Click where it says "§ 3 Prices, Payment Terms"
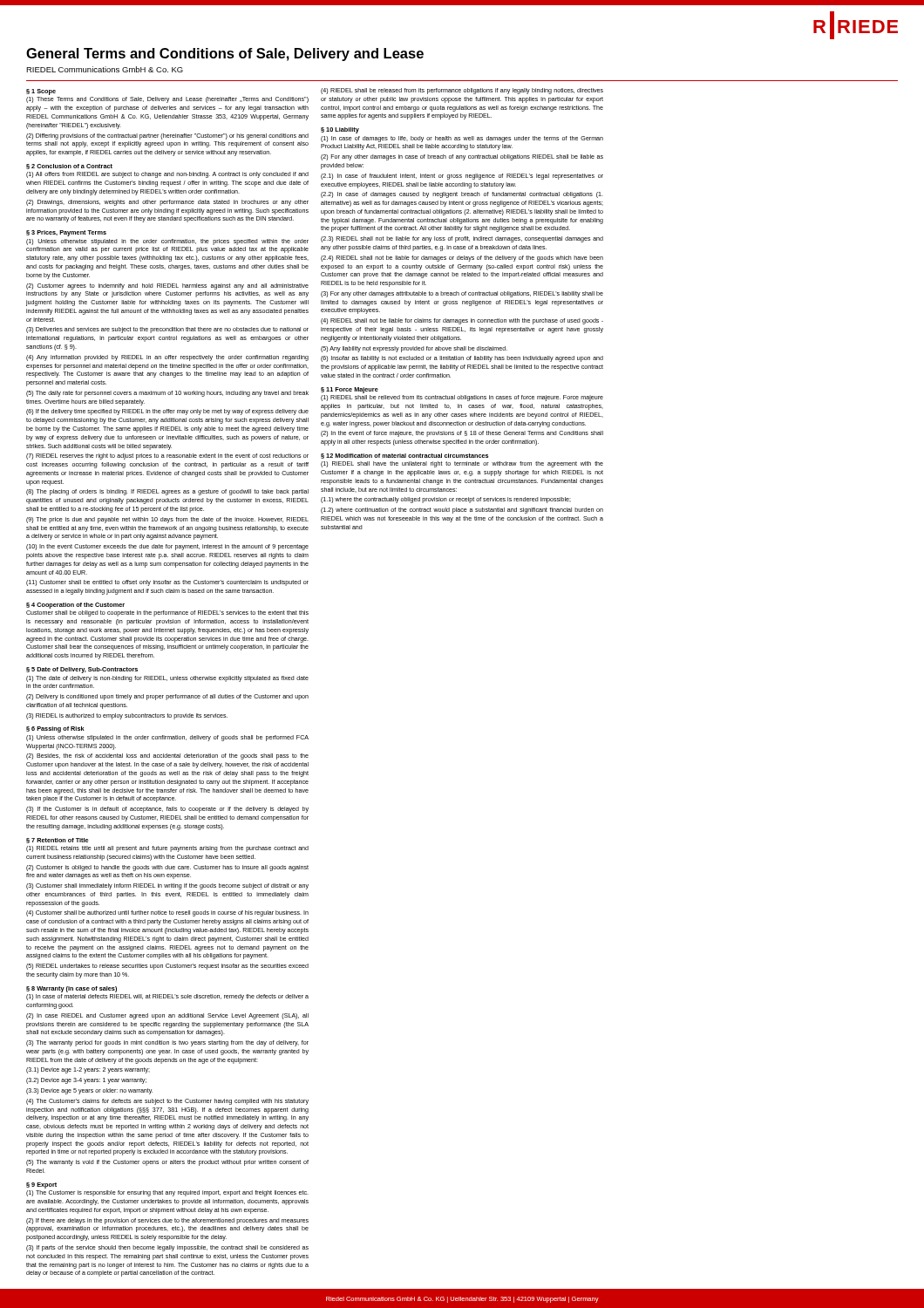Screen dimensions: 1308x924 66,233
